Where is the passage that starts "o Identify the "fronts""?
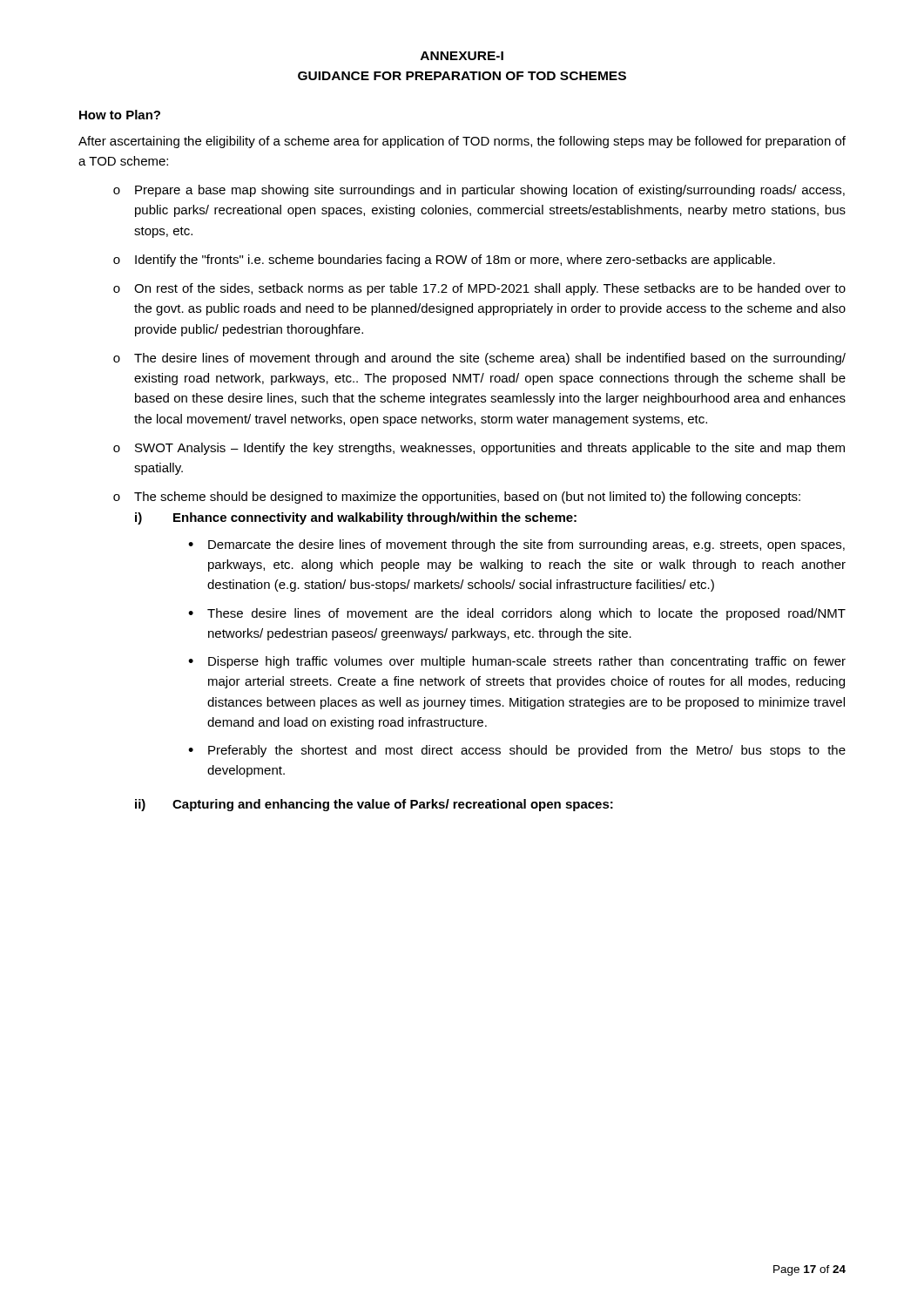This screenshot has width=924, height=1307. (x=474, y=259)
